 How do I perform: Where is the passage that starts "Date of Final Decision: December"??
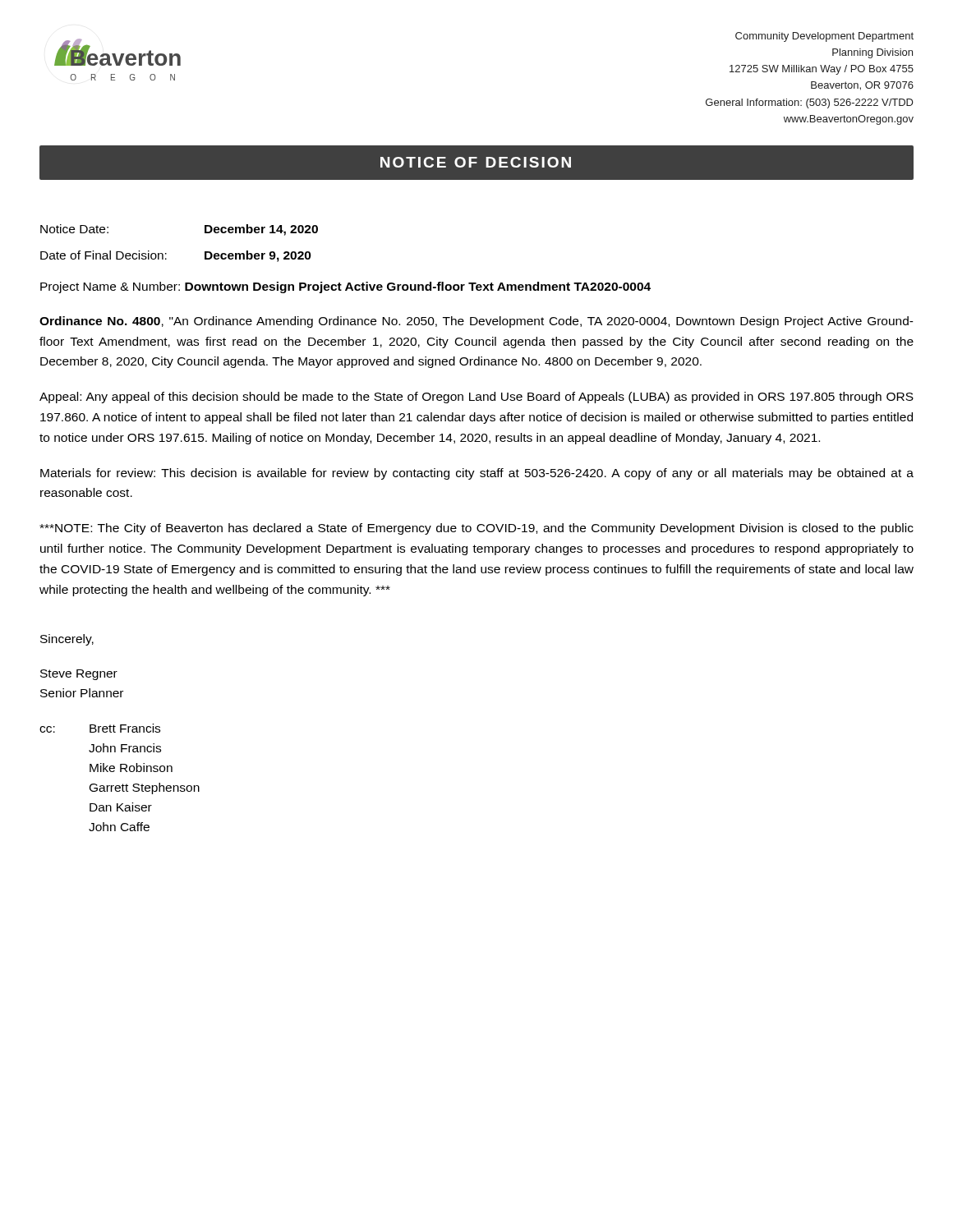[x=175, y=255]
